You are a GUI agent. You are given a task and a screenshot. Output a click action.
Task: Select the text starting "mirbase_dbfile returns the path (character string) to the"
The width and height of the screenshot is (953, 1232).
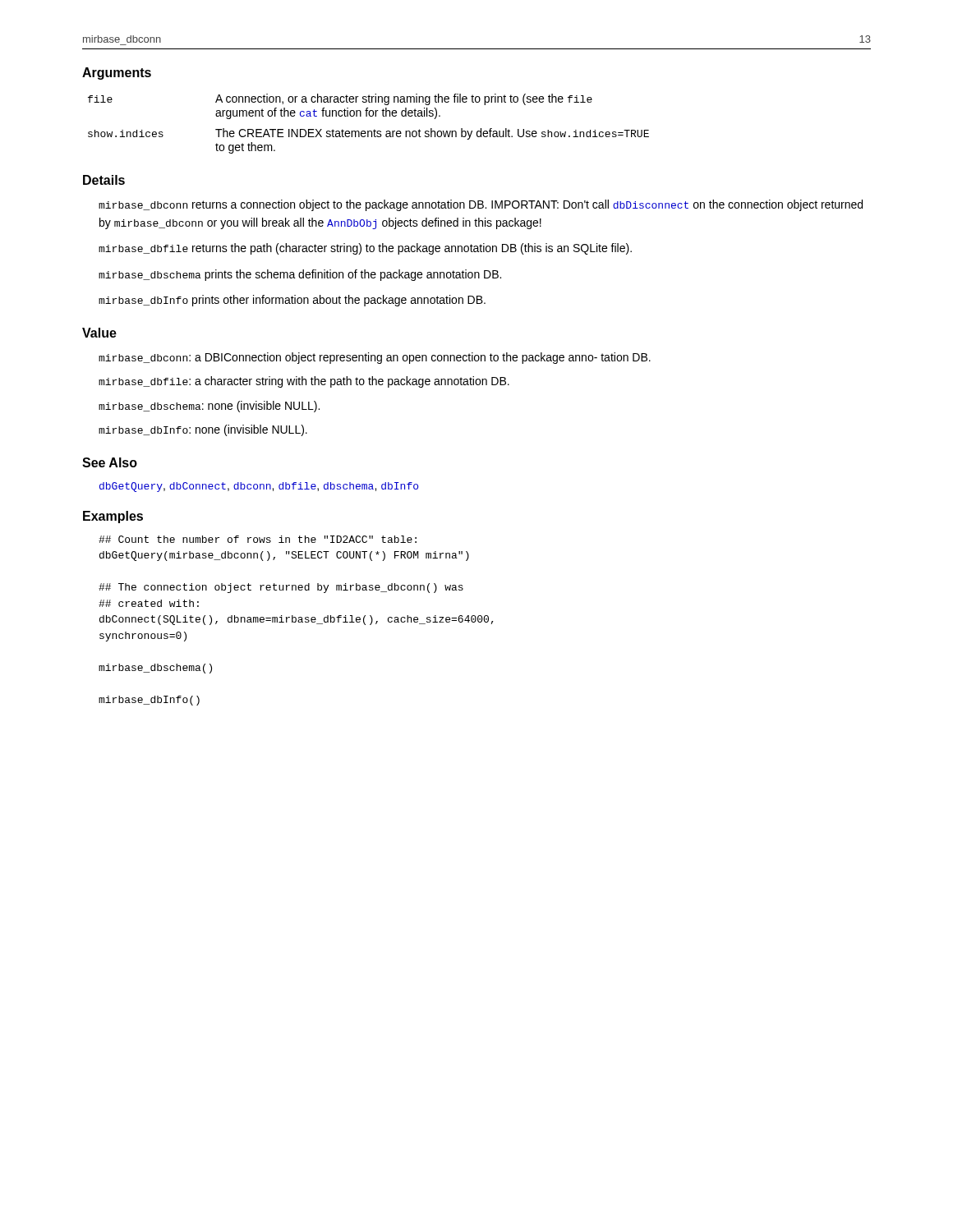pyautogui.click(x=366, y=248)
